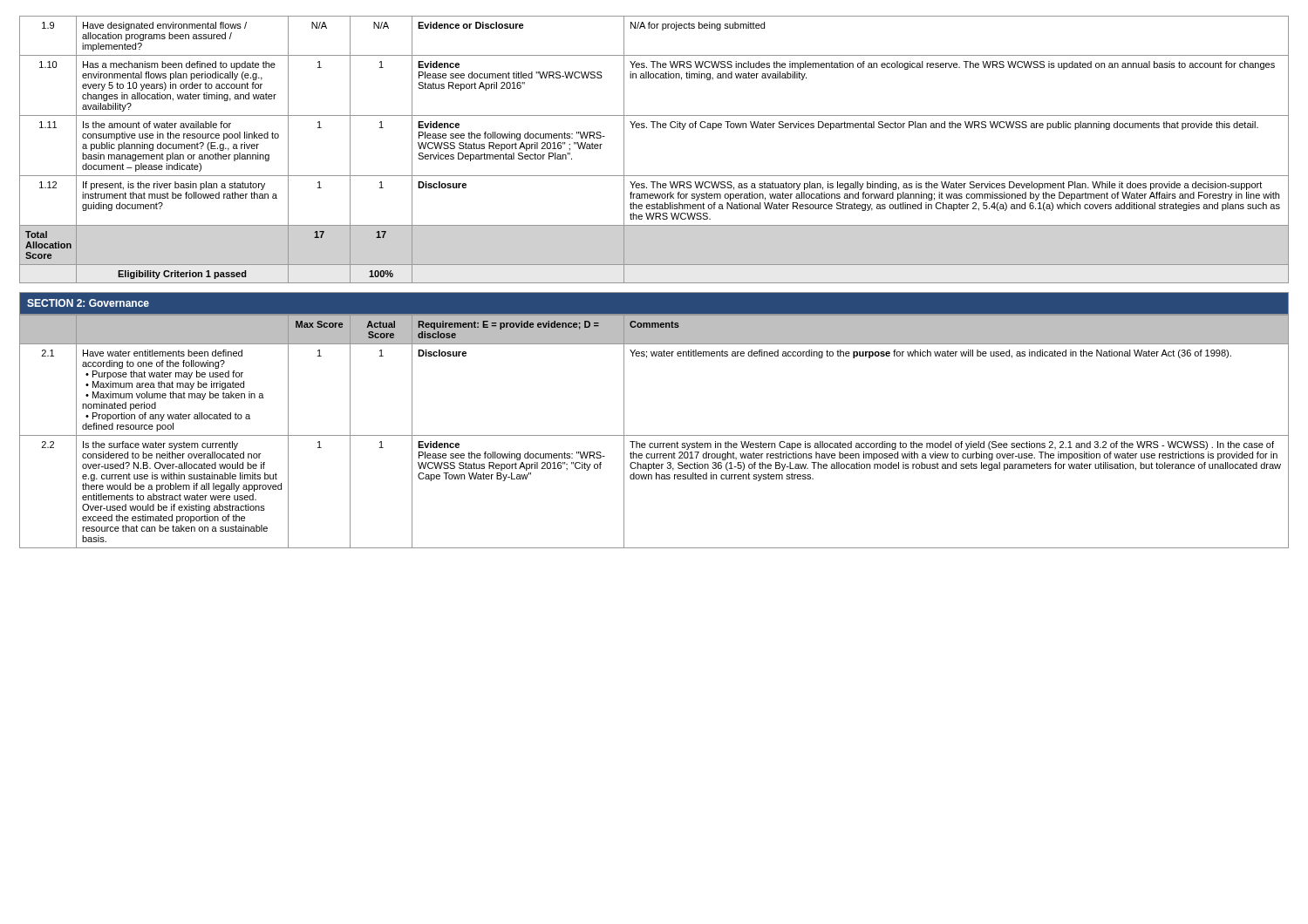Click on the table containing "Yes. The WRS WCWSS includes"

[654, 150]
